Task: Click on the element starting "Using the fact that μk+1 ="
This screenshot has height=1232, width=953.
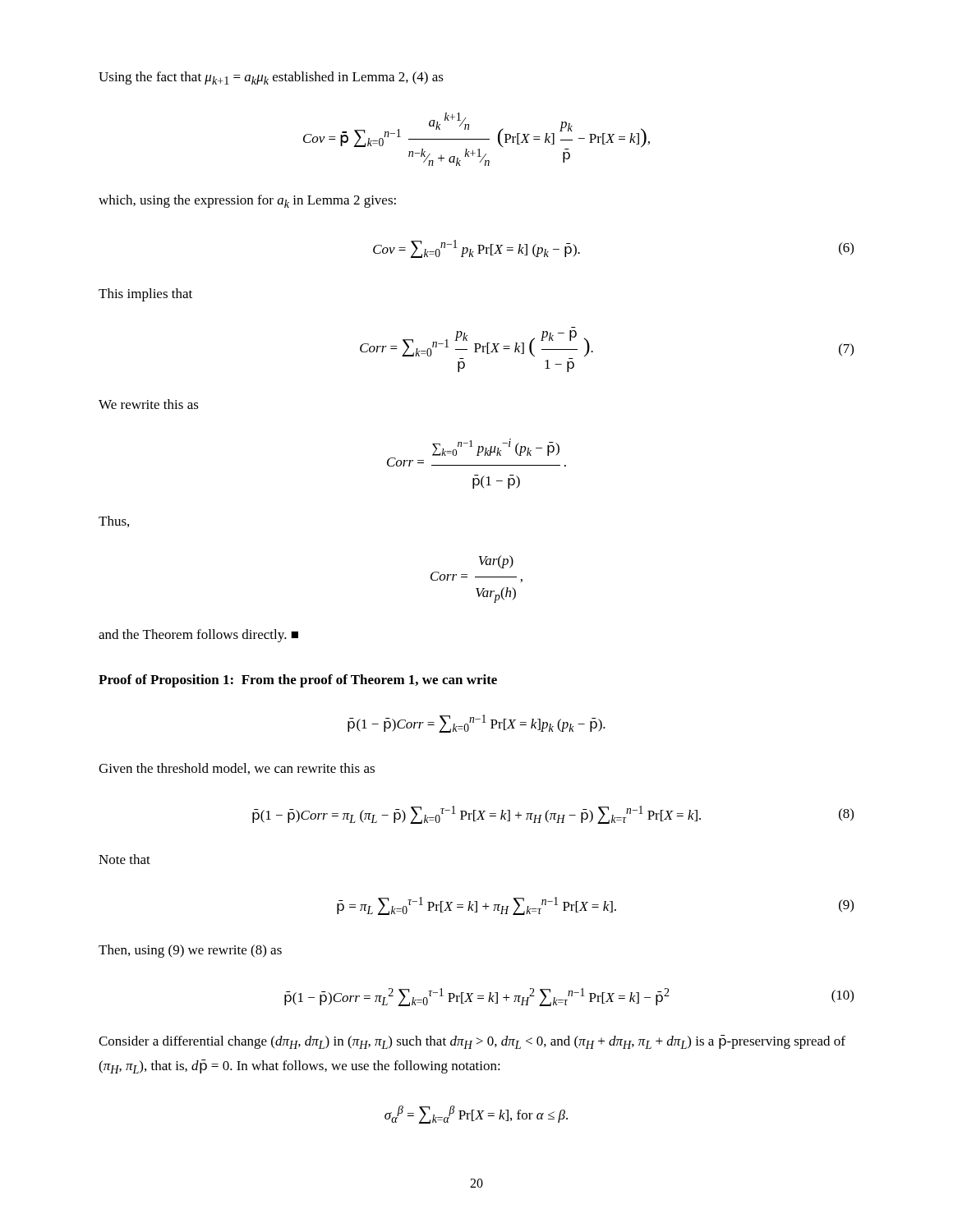Action: click(x=271, y=78)
